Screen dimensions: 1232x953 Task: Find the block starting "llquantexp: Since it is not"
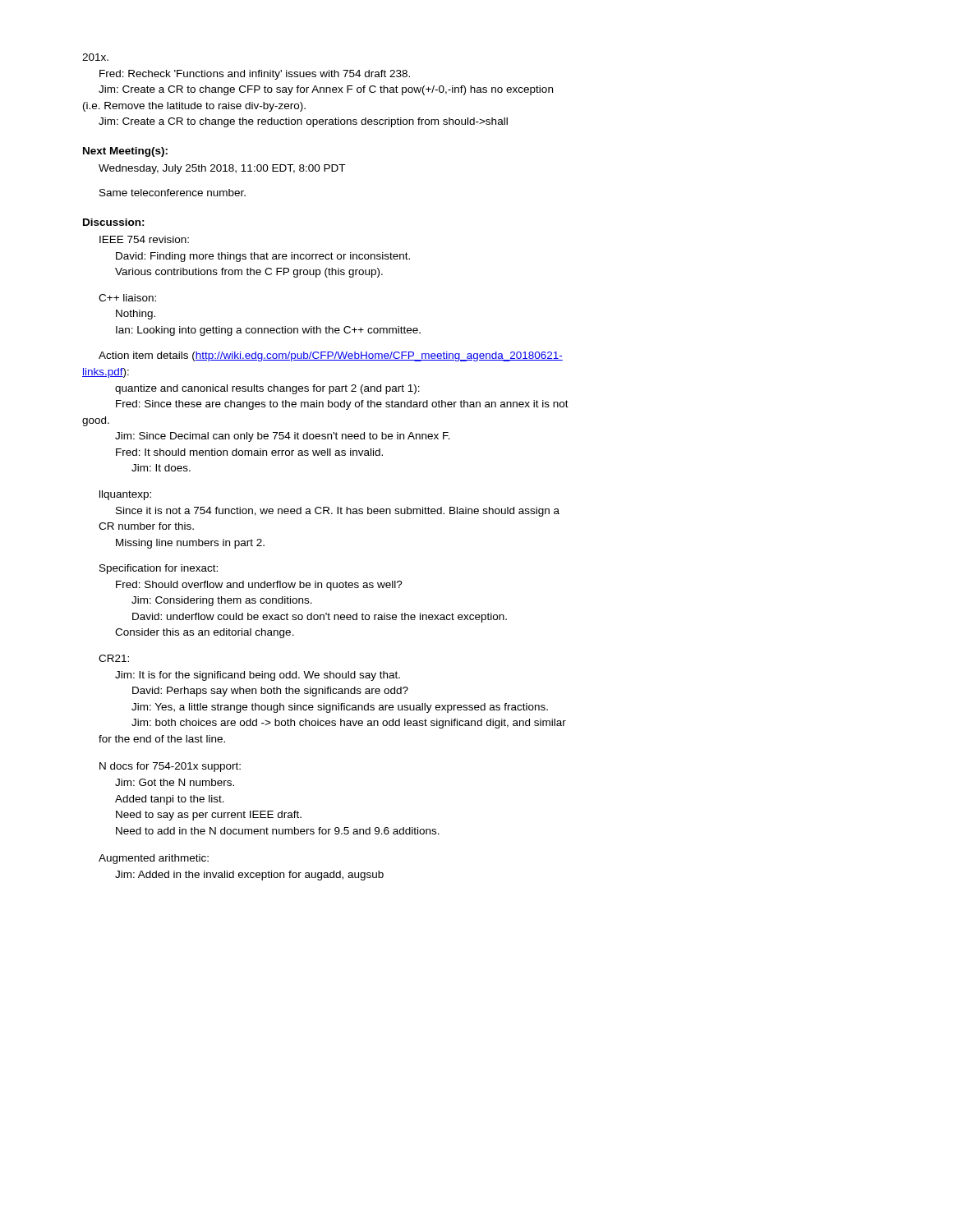(460, 518)
